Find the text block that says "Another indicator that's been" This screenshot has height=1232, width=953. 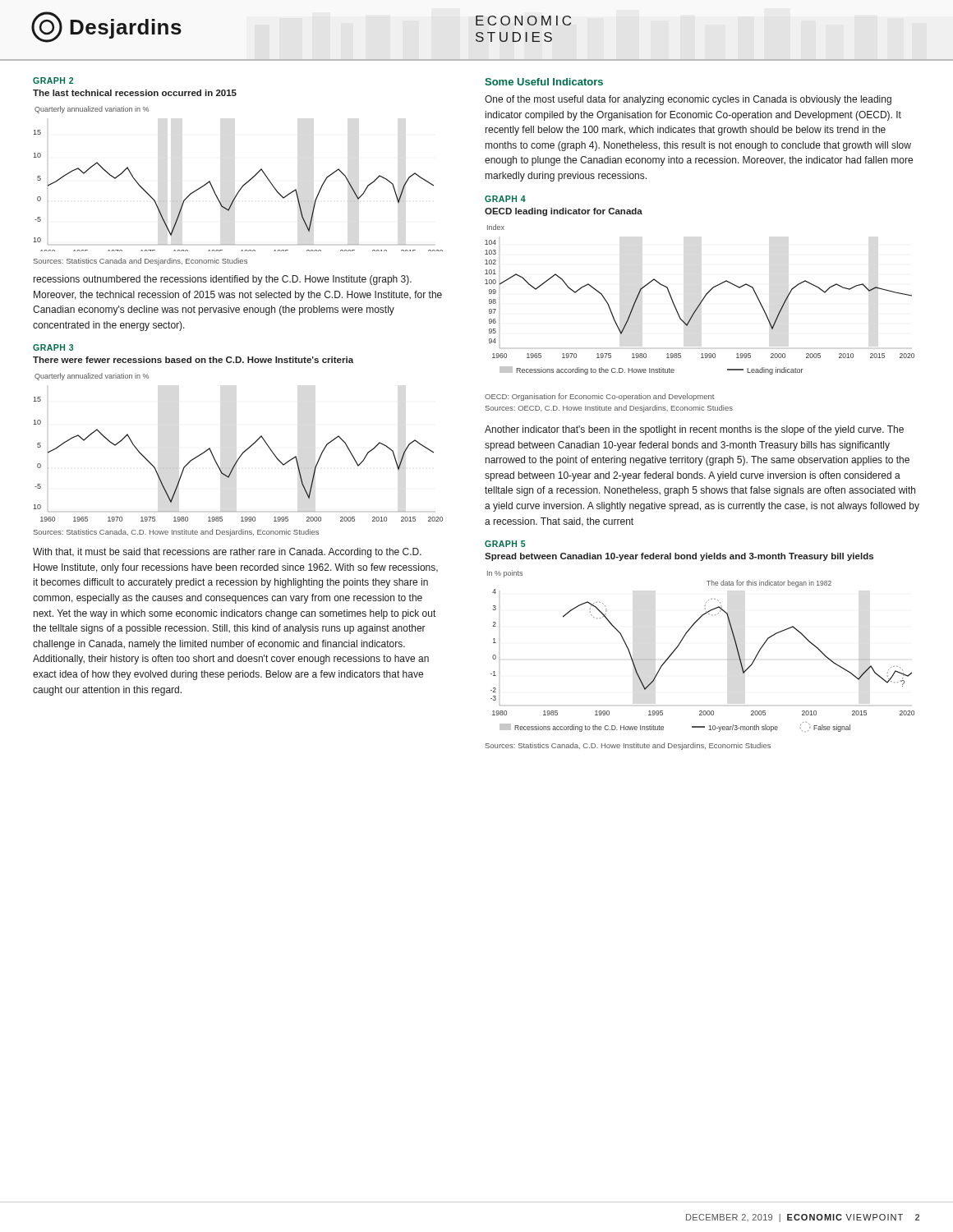pyautogui.click(x=702, y=475)
